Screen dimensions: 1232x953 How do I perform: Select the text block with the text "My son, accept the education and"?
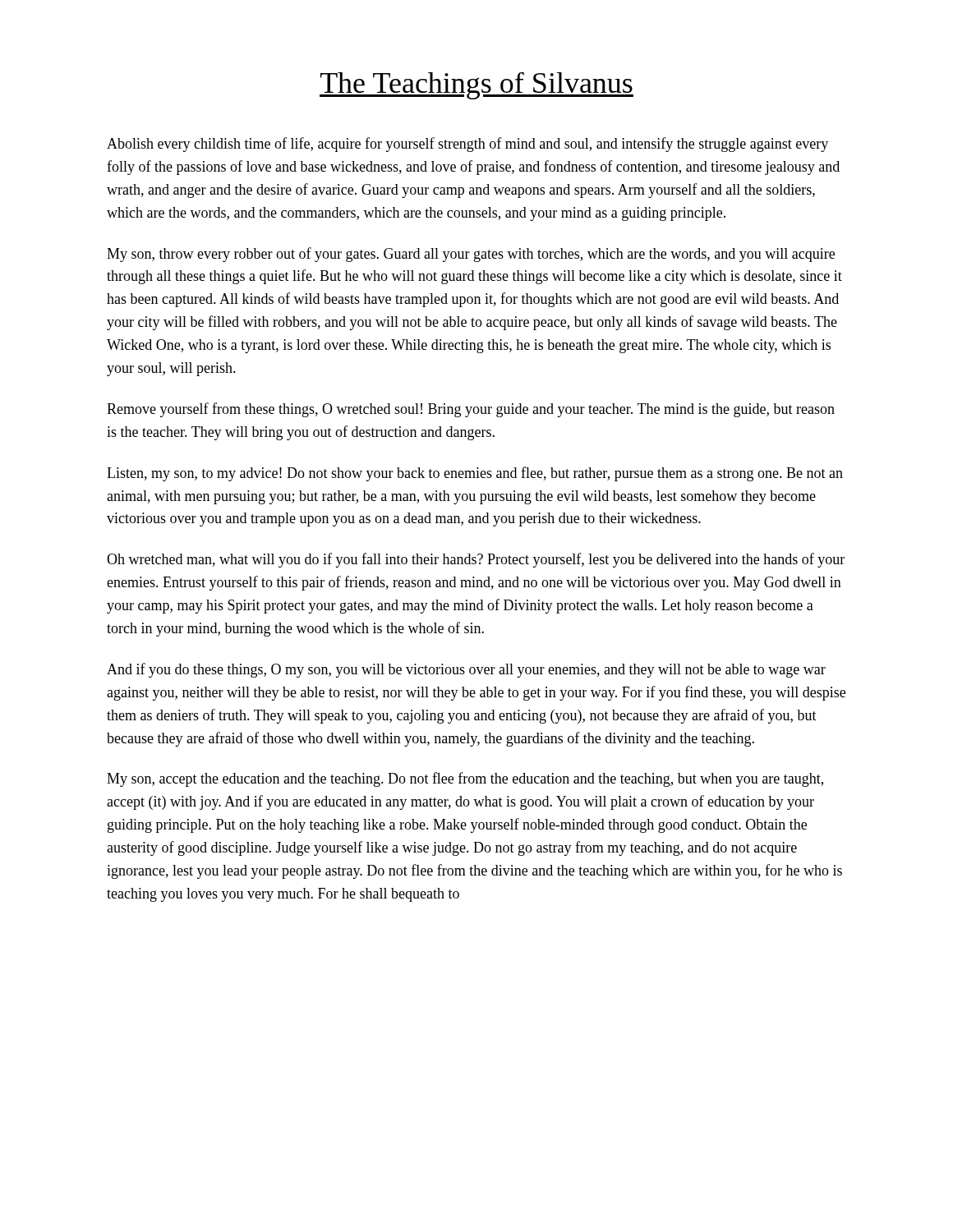pos(475,836)
